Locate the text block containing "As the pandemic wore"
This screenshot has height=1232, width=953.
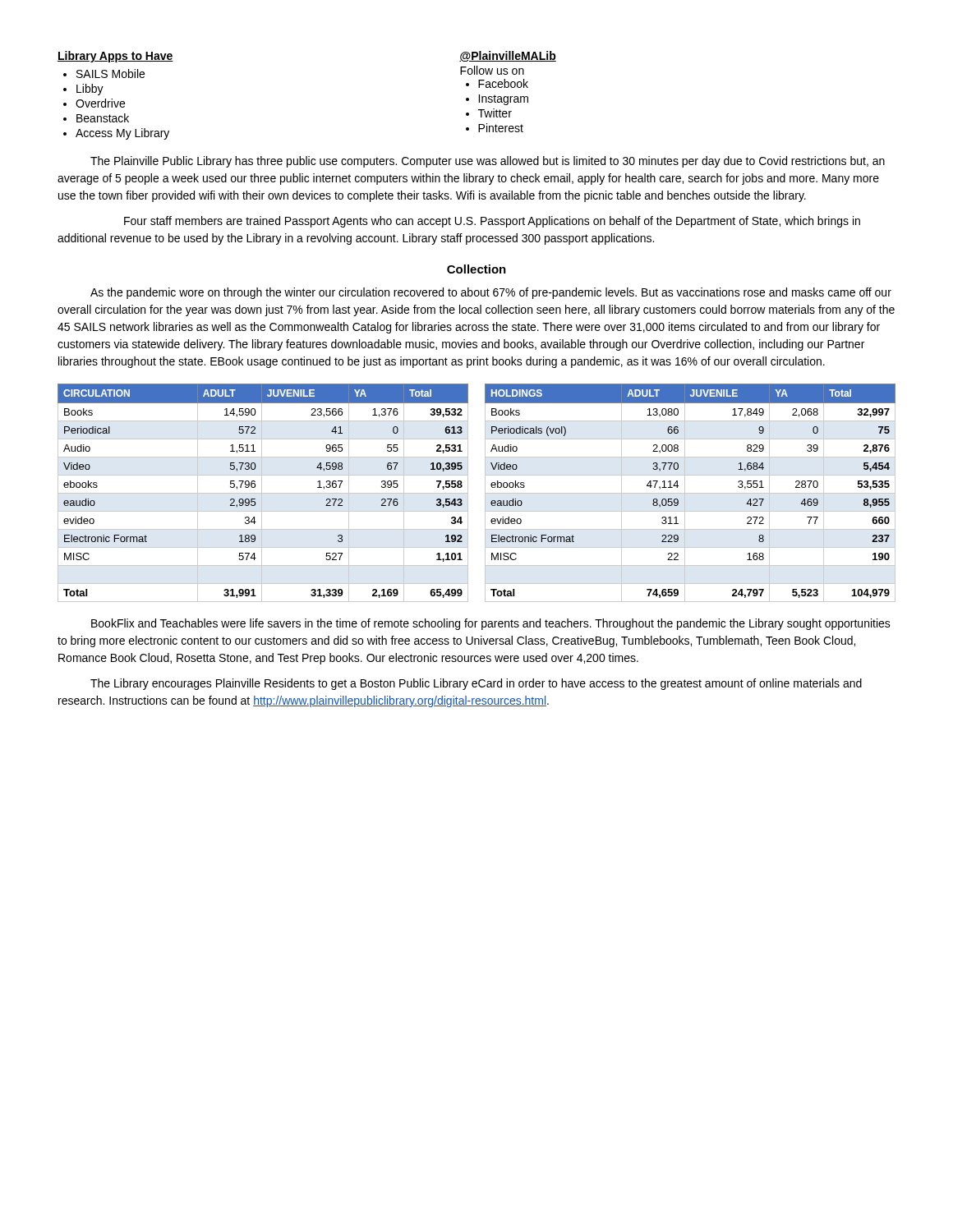click(476, 327)
